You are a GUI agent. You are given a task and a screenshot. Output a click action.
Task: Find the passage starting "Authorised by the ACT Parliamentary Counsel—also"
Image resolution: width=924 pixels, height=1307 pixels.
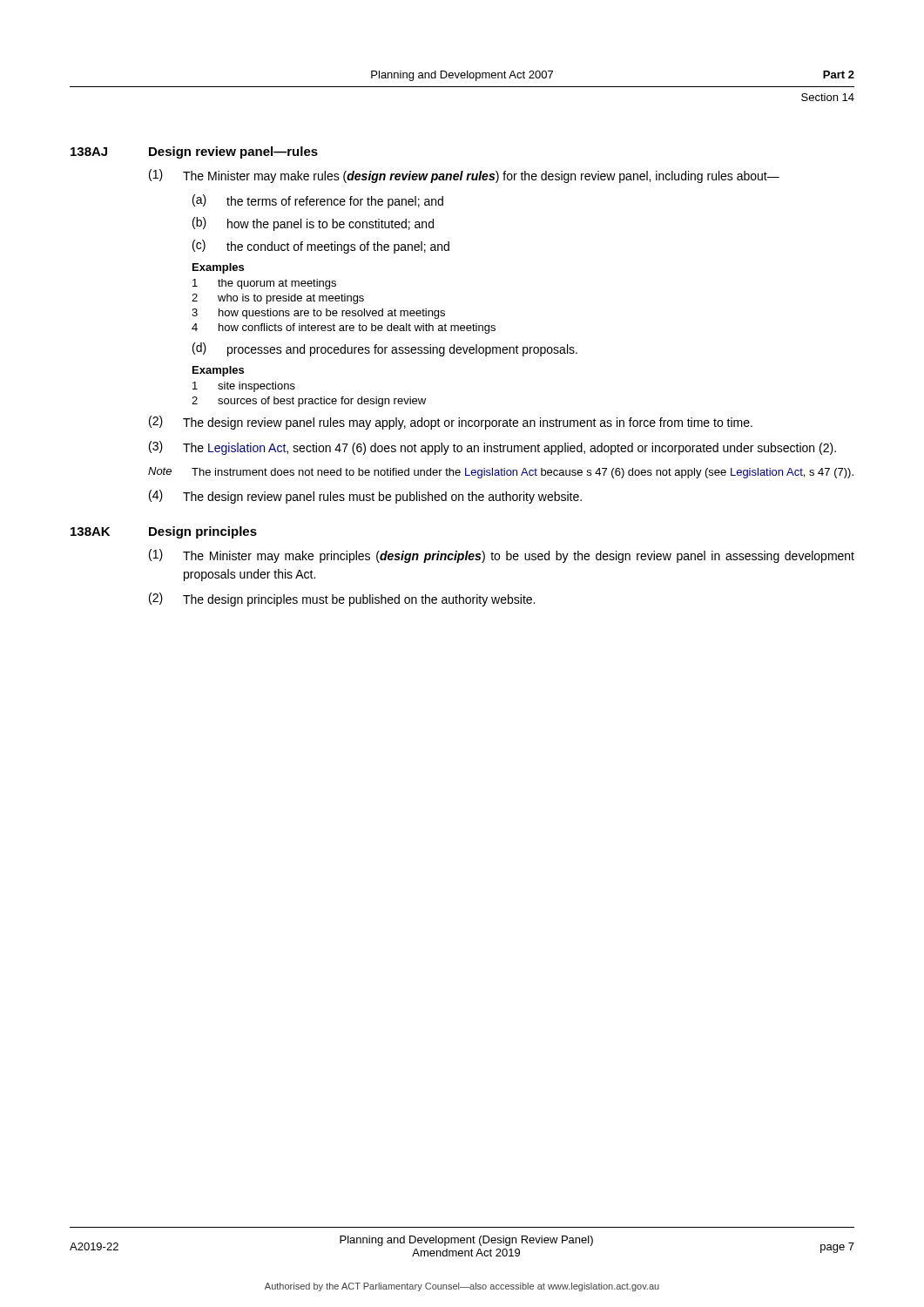tap(462, 1286)
